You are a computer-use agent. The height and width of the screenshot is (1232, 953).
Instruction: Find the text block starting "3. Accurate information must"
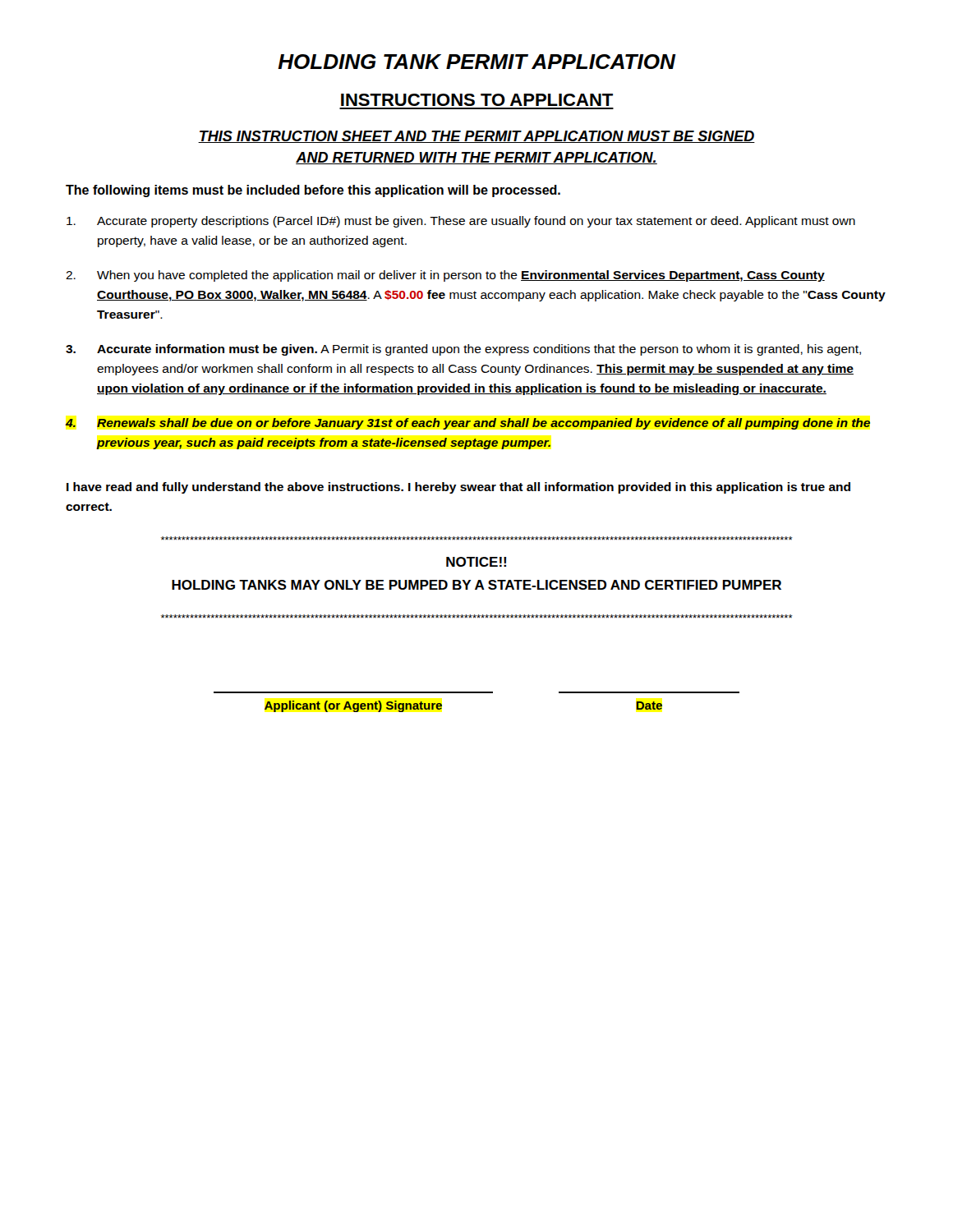[476, 369]
